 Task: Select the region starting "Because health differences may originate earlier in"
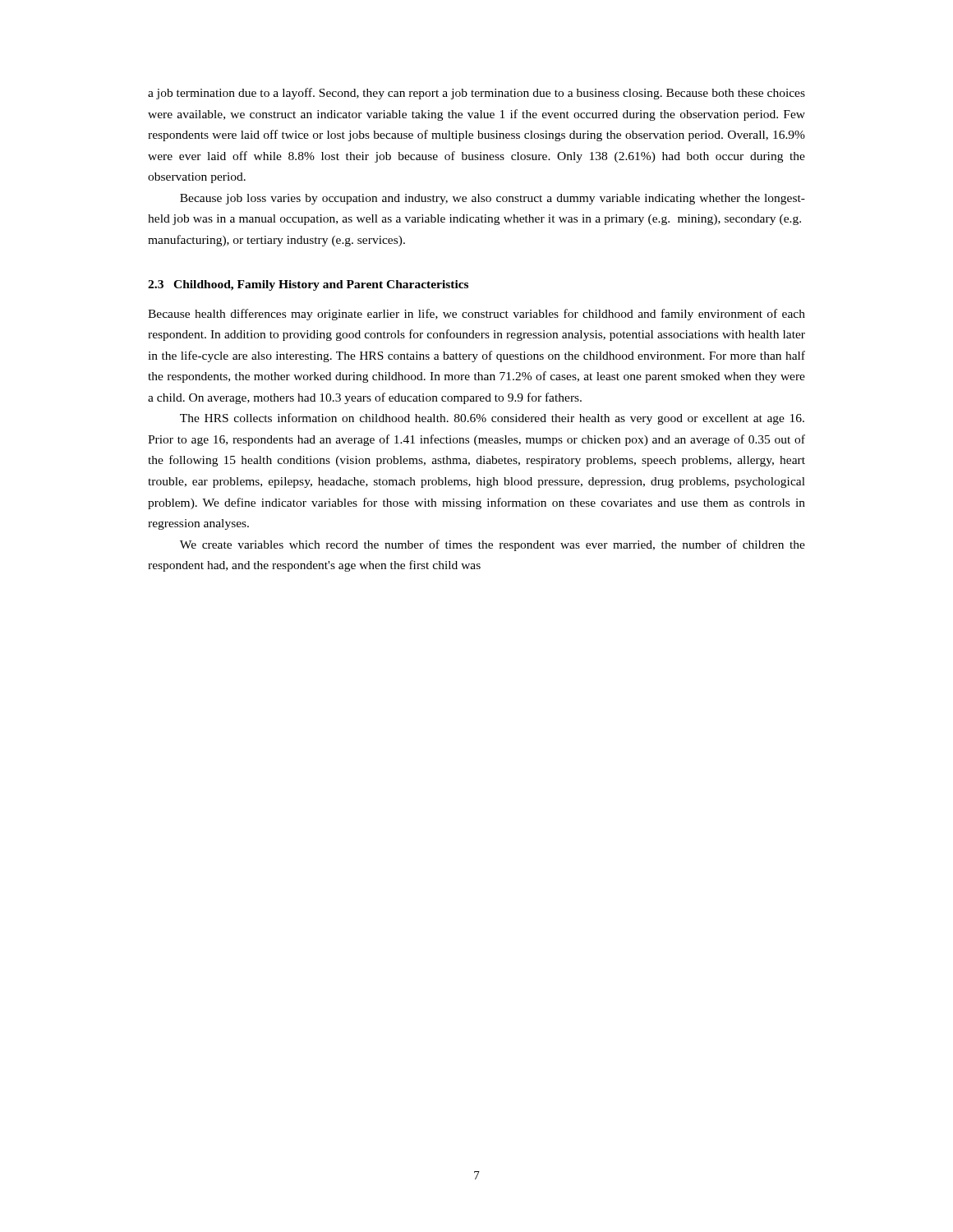[x=476, y=355]
